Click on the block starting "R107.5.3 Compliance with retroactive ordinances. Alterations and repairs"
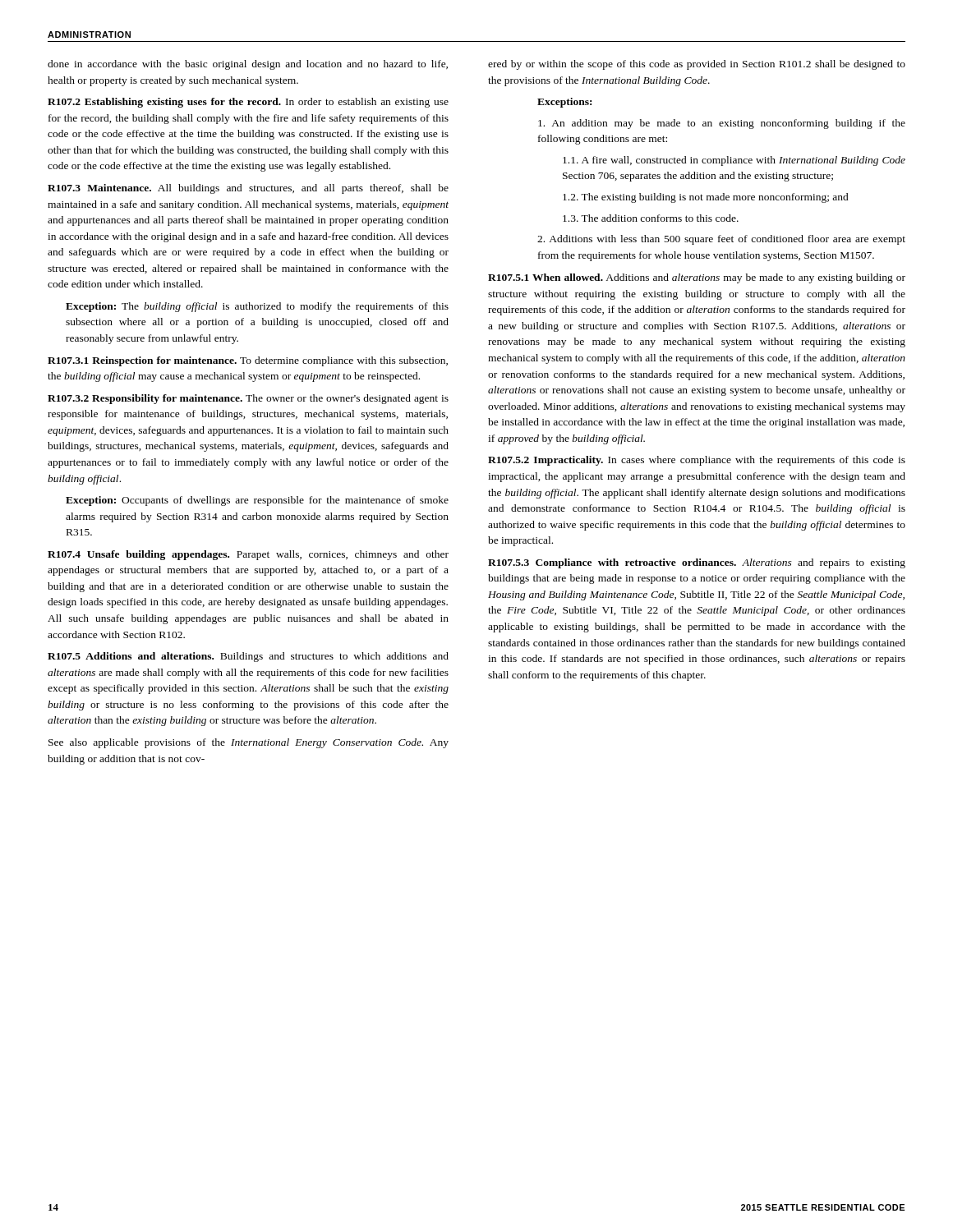This screenshot has height=1232, width=953. (x=697, y=618)
